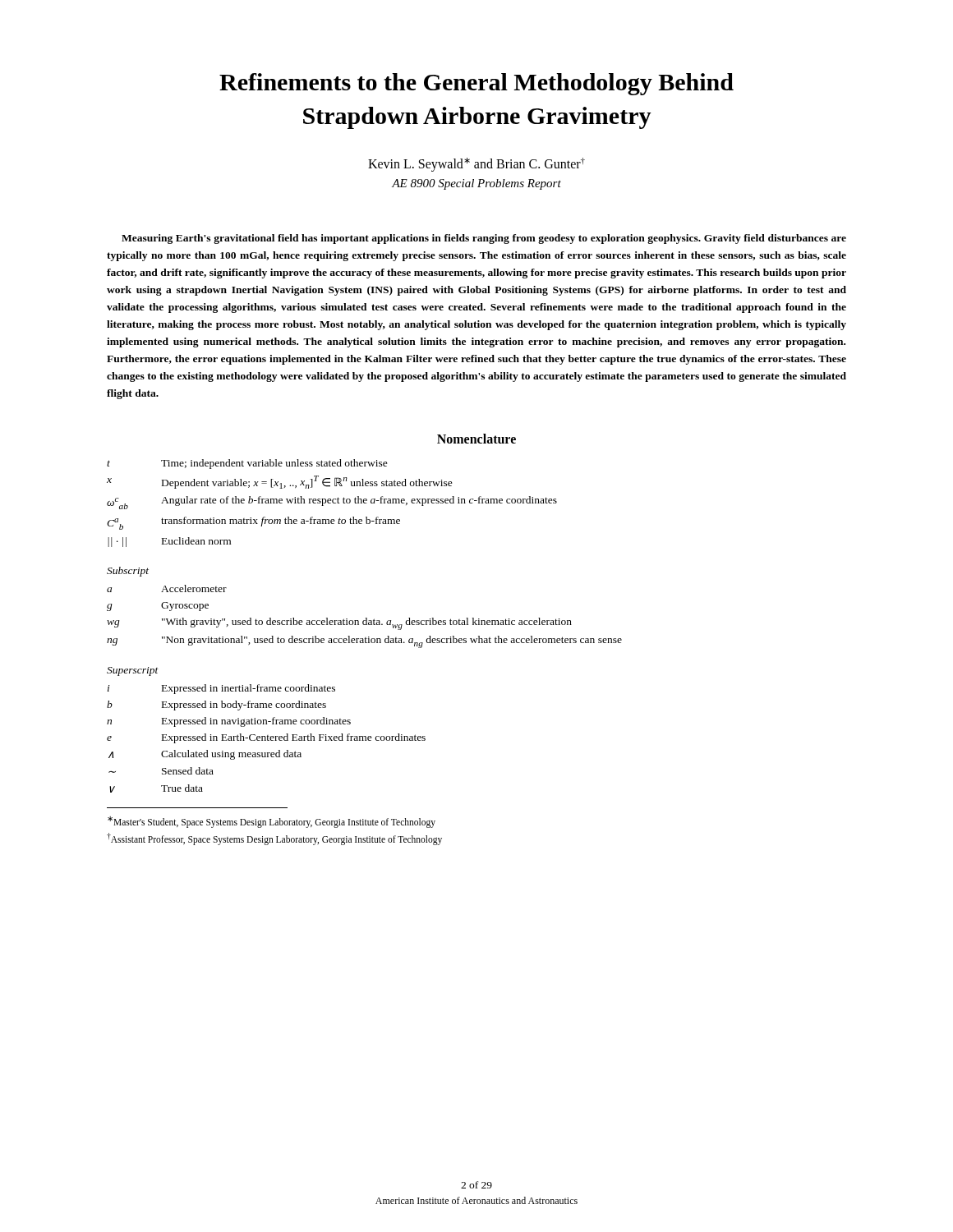Locate the list item containing "n Expressed in navigation-frame coordinates"
953x1232 pixels.
point(229,722)
